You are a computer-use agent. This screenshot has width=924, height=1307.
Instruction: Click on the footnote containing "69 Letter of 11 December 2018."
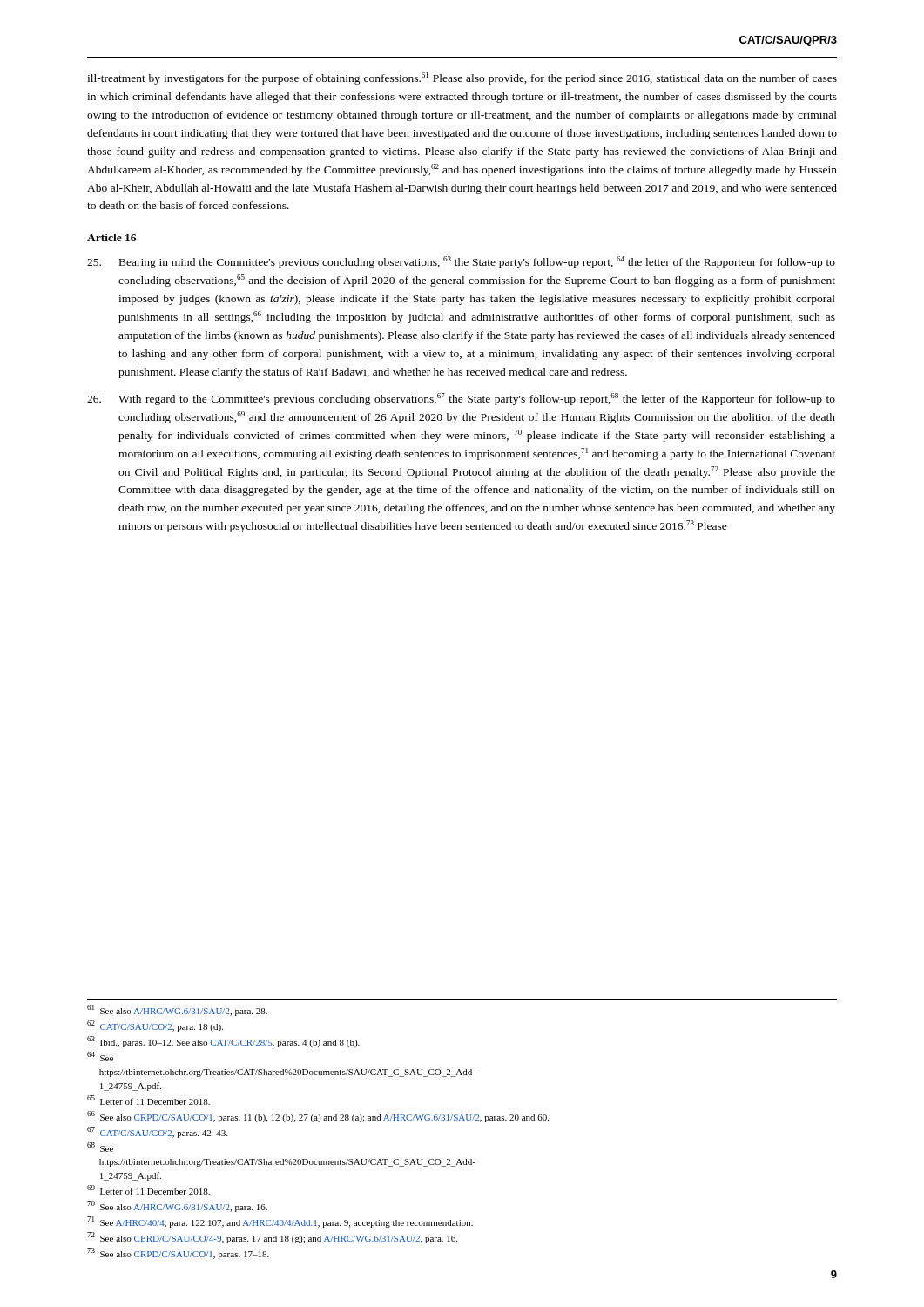149,1191
